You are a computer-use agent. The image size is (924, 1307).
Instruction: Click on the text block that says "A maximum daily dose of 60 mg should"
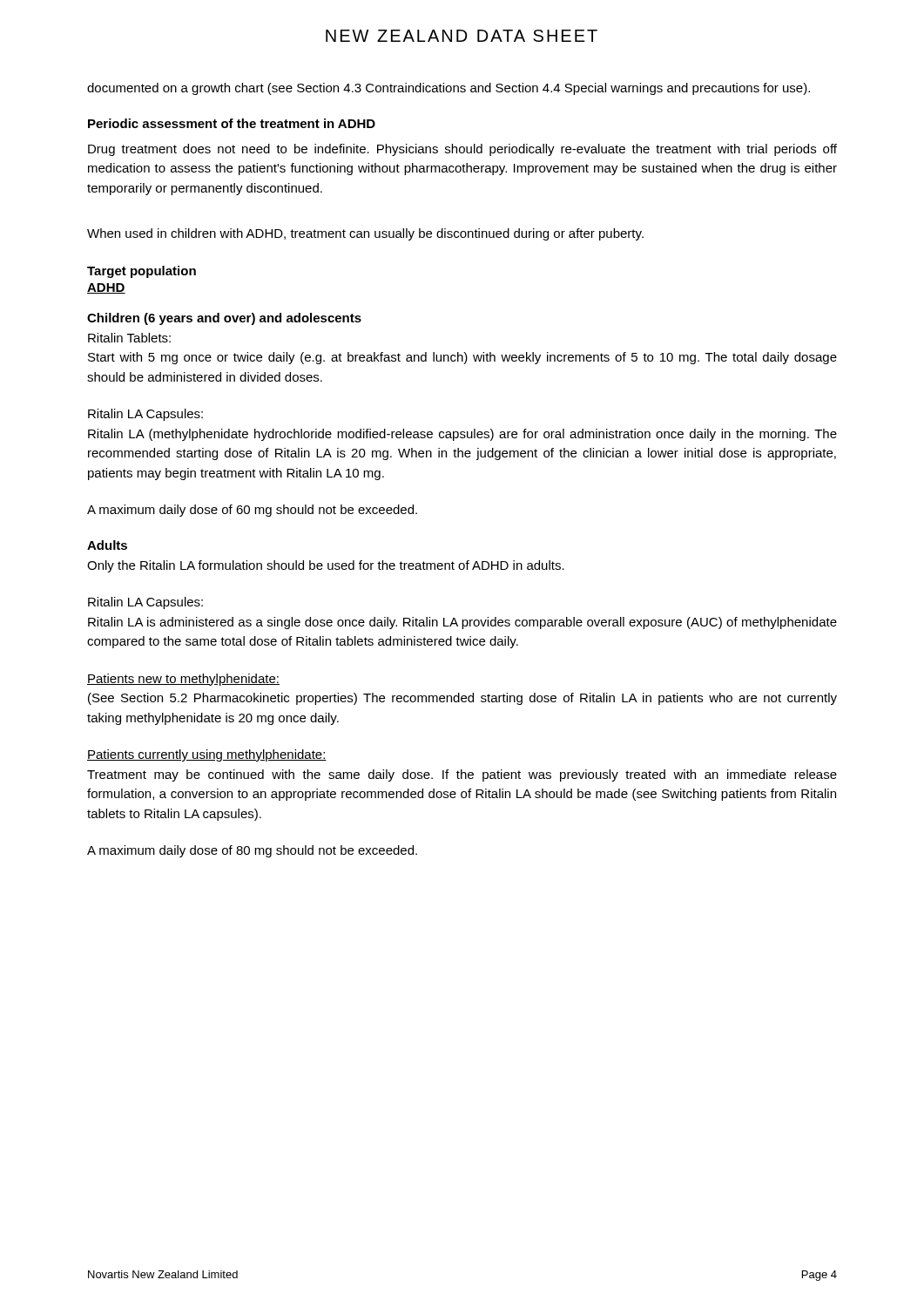click(253, 509)
